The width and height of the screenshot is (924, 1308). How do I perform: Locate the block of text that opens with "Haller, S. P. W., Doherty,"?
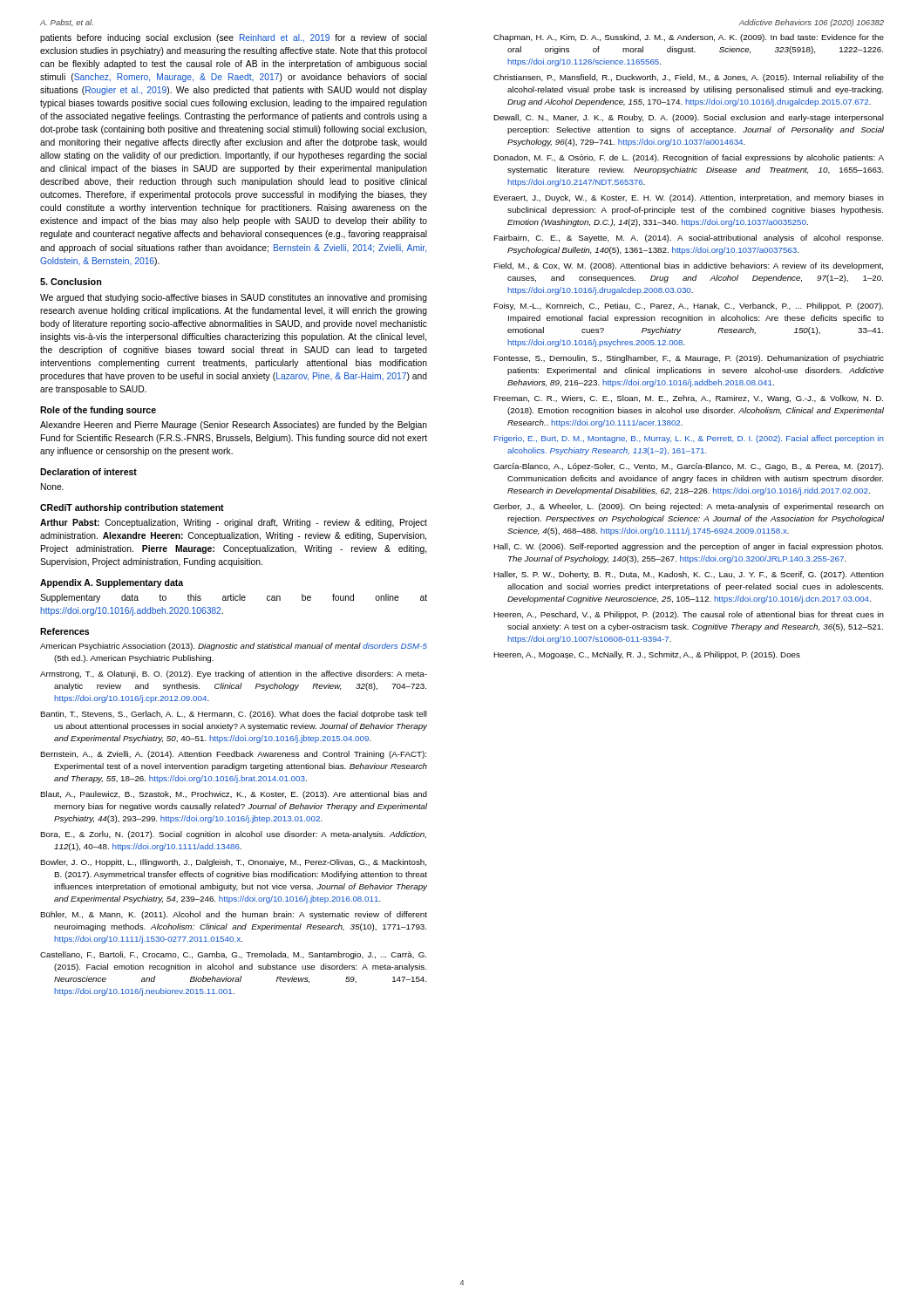[689, 586]
